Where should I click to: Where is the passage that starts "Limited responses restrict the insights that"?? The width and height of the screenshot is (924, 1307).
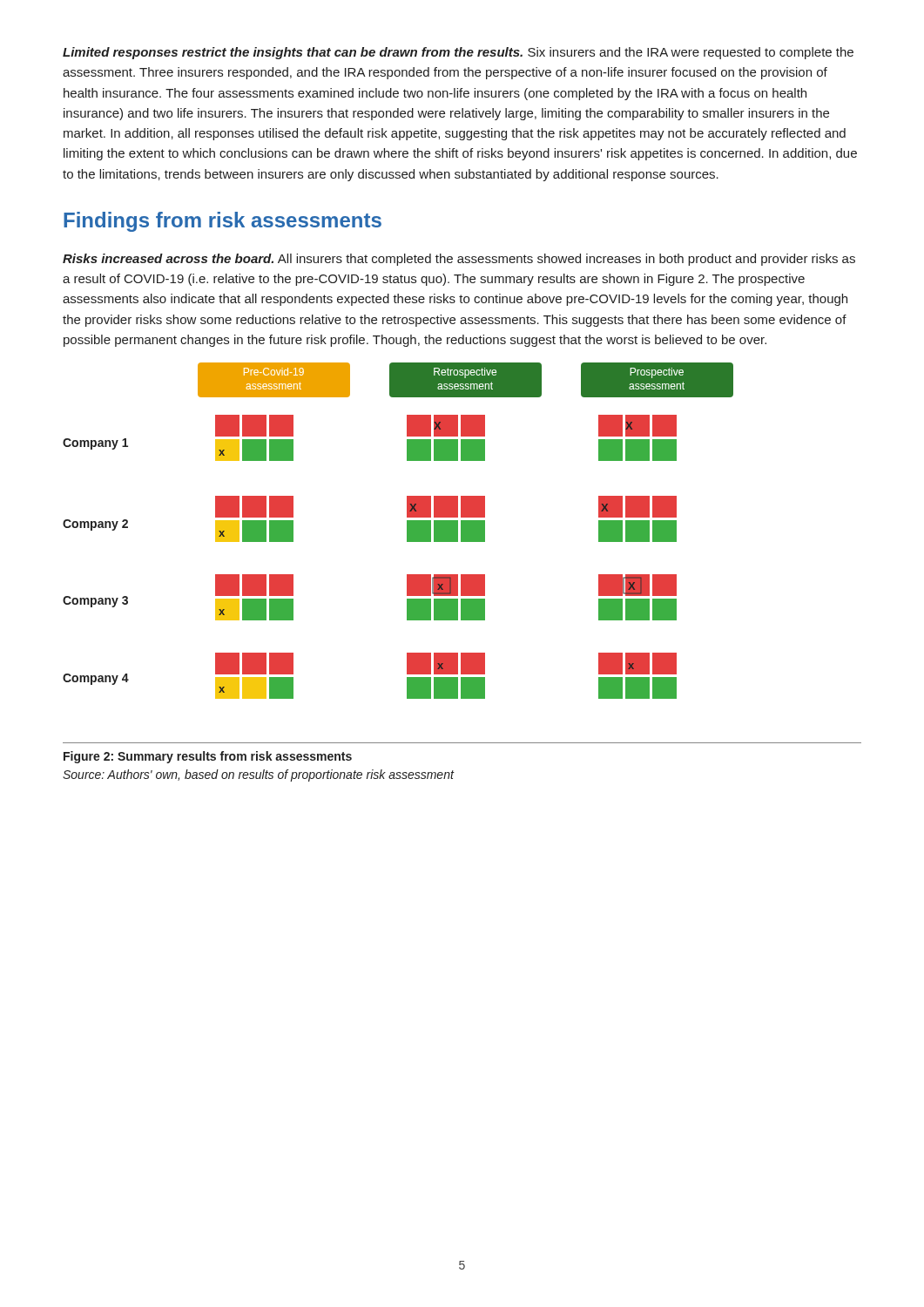click(460, 113)
